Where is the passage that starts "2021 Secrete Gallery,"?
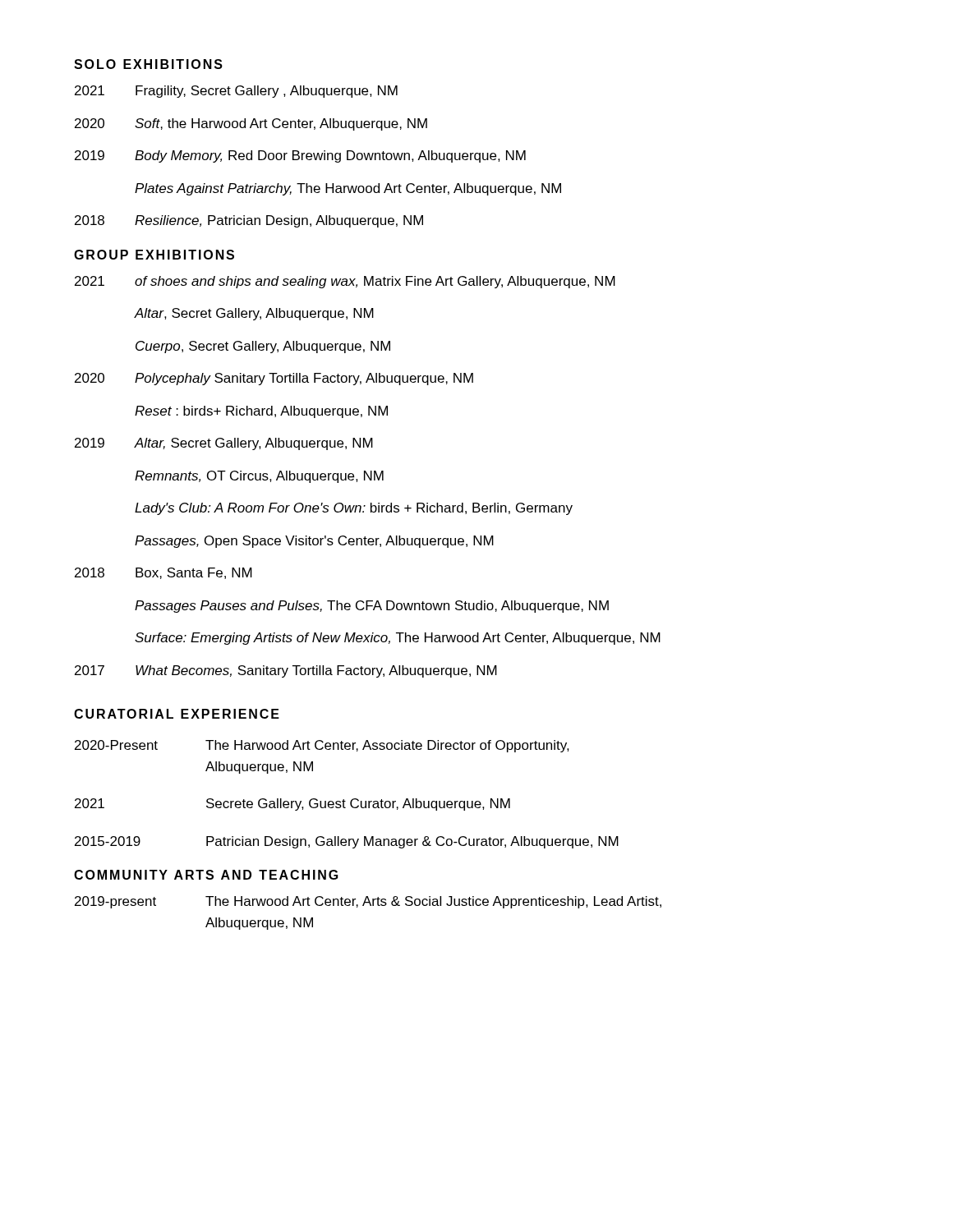The width and height of the screenshot is (953, 1232). tap(476, 804)
